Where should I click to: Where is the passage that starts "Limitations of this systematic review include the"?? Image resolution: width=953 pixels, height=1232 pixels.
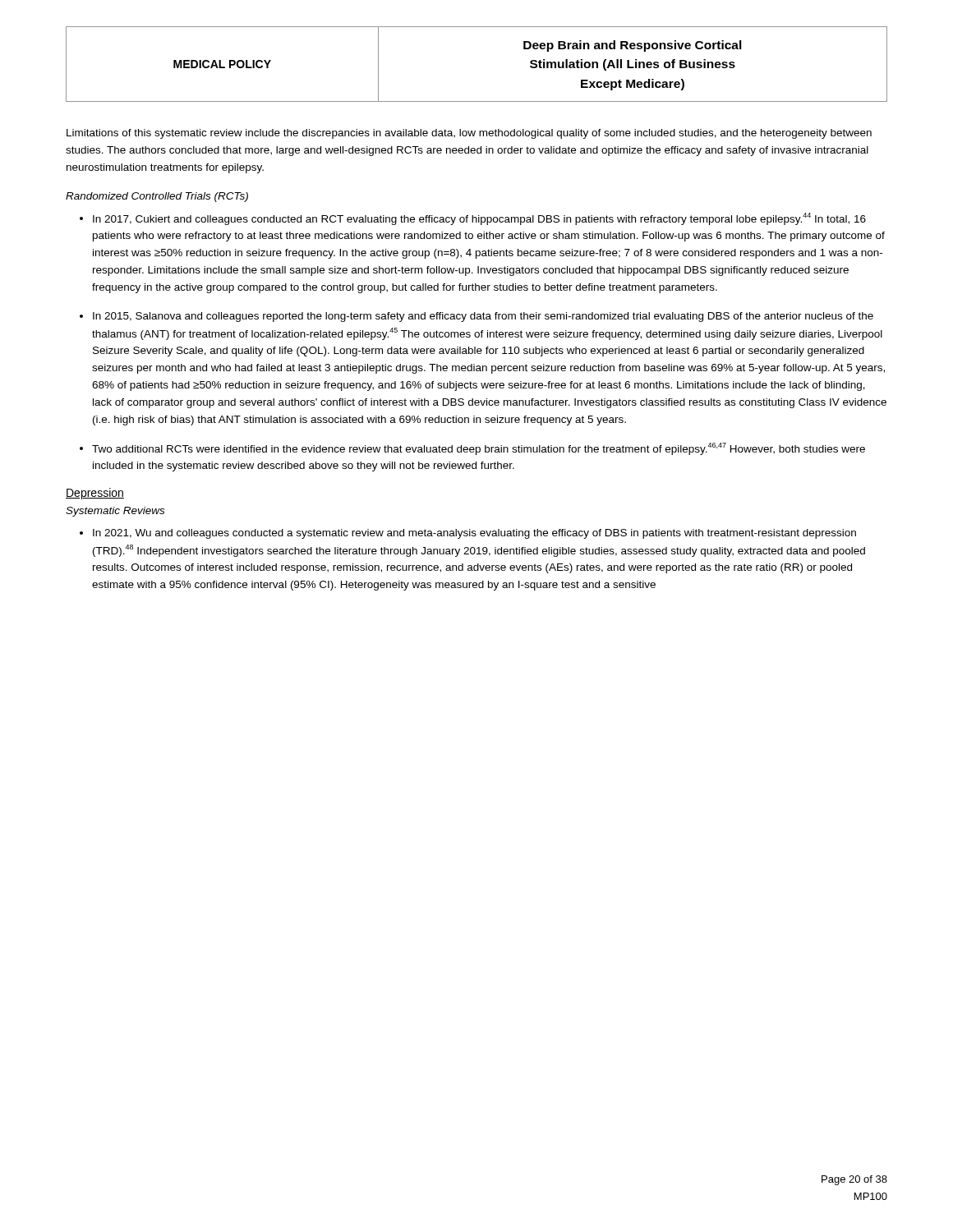point(469,150)
